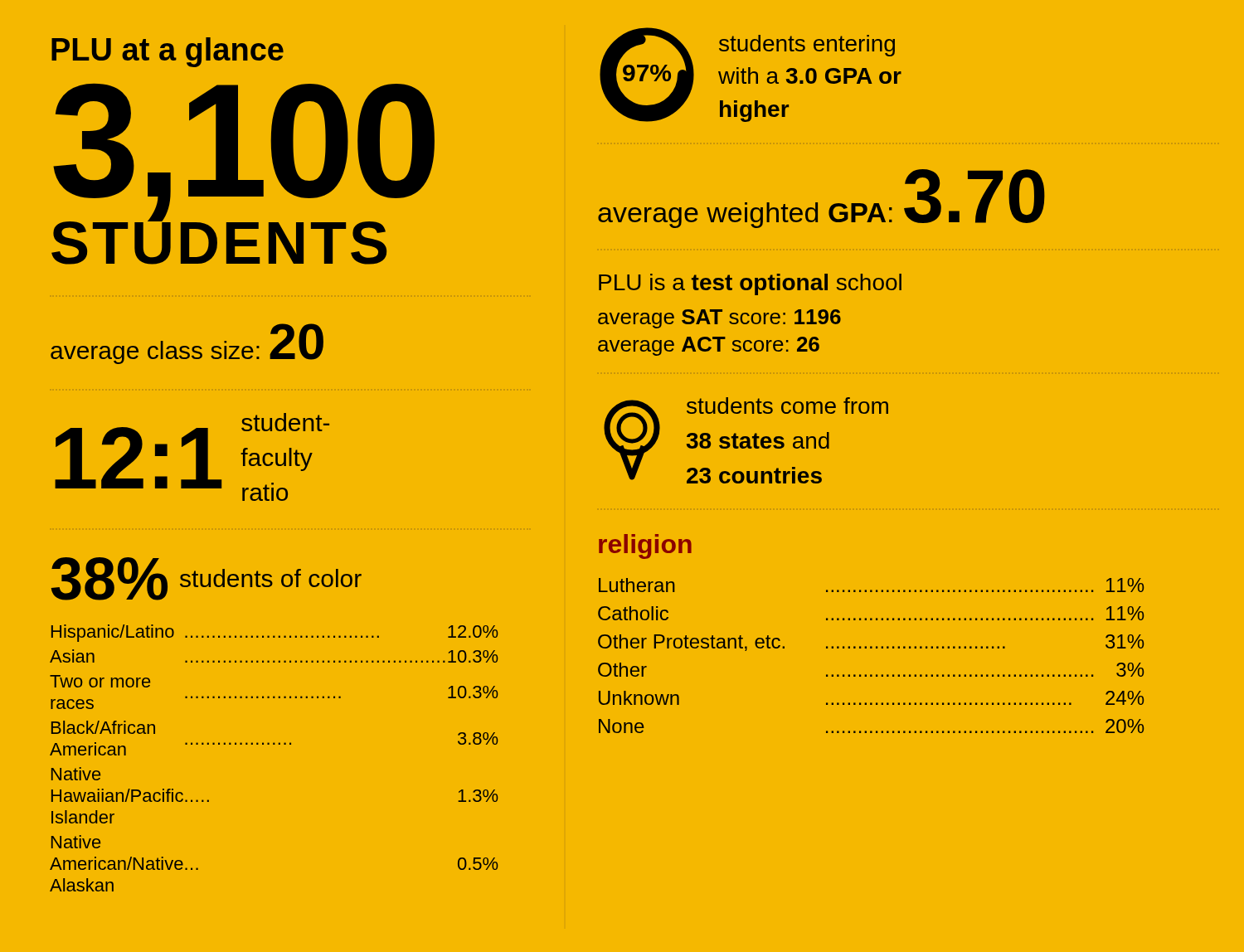Where does it say "PLU is a test optional school"?
1244x952 pixels.
pos(908,283)
